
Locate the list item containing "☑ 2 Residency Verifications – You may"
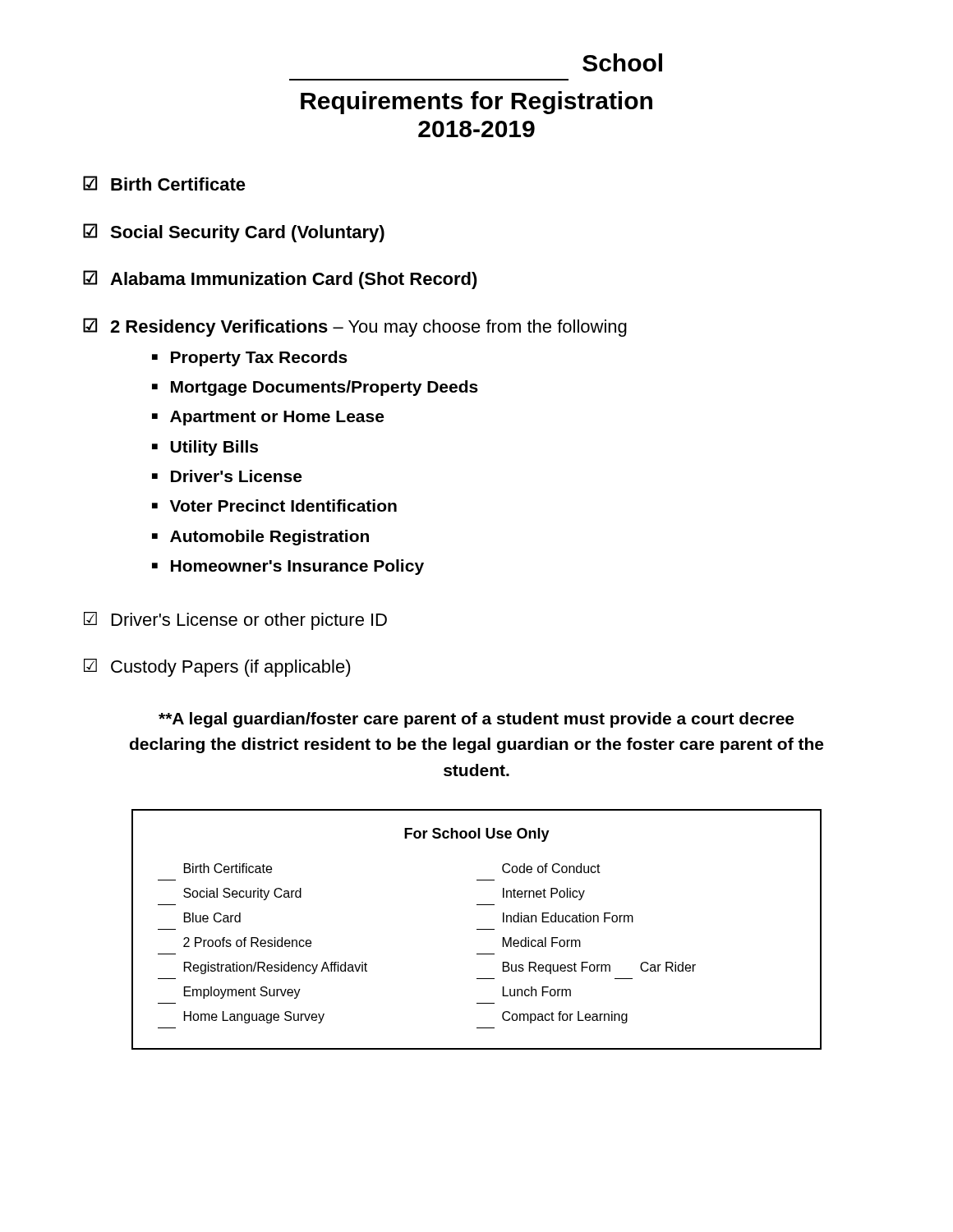355,327
